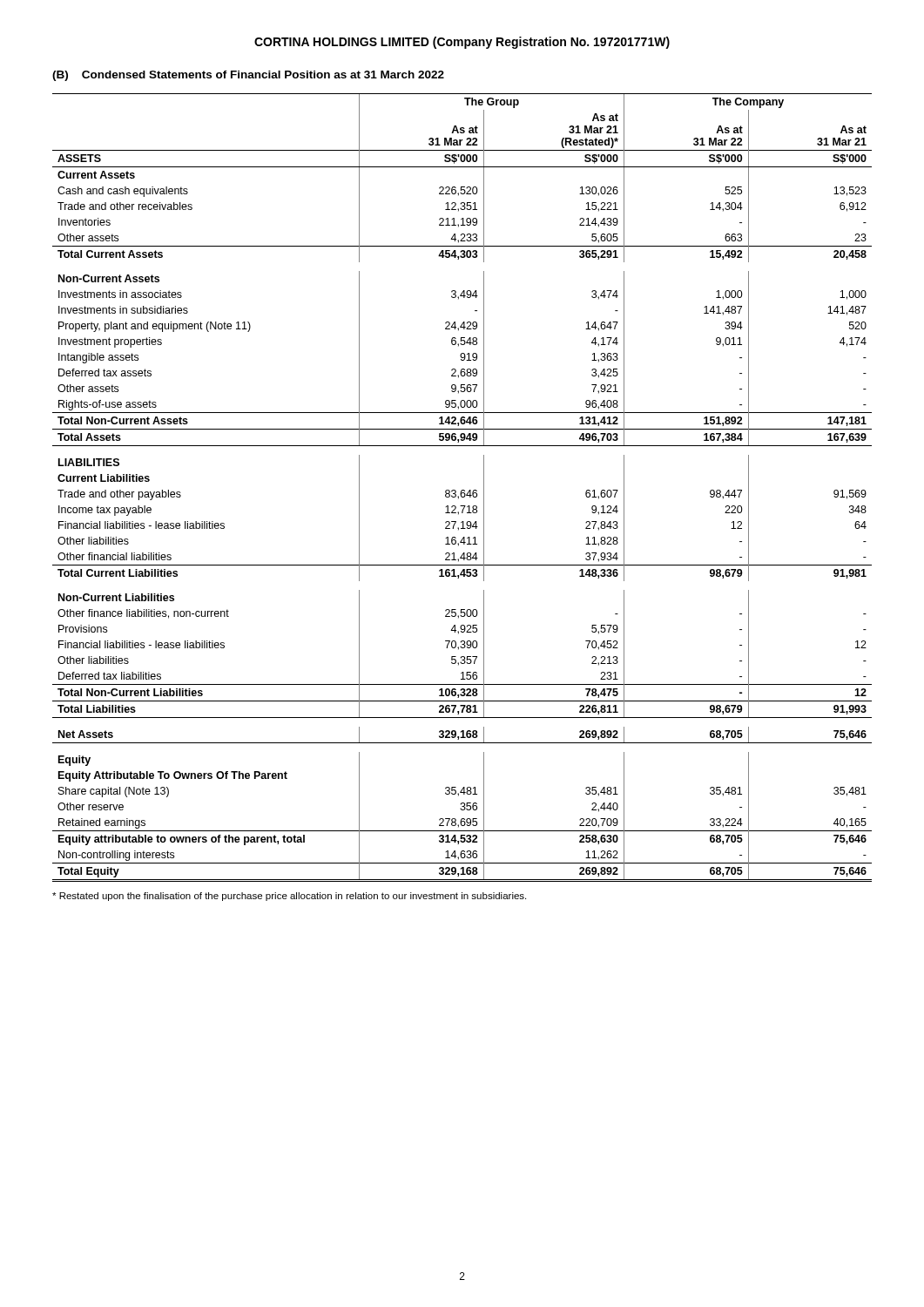Click on the region starting "CORTINA HOLDINGS LIMITED (Company"
The image size is (924, 1307).
(462, 42)
